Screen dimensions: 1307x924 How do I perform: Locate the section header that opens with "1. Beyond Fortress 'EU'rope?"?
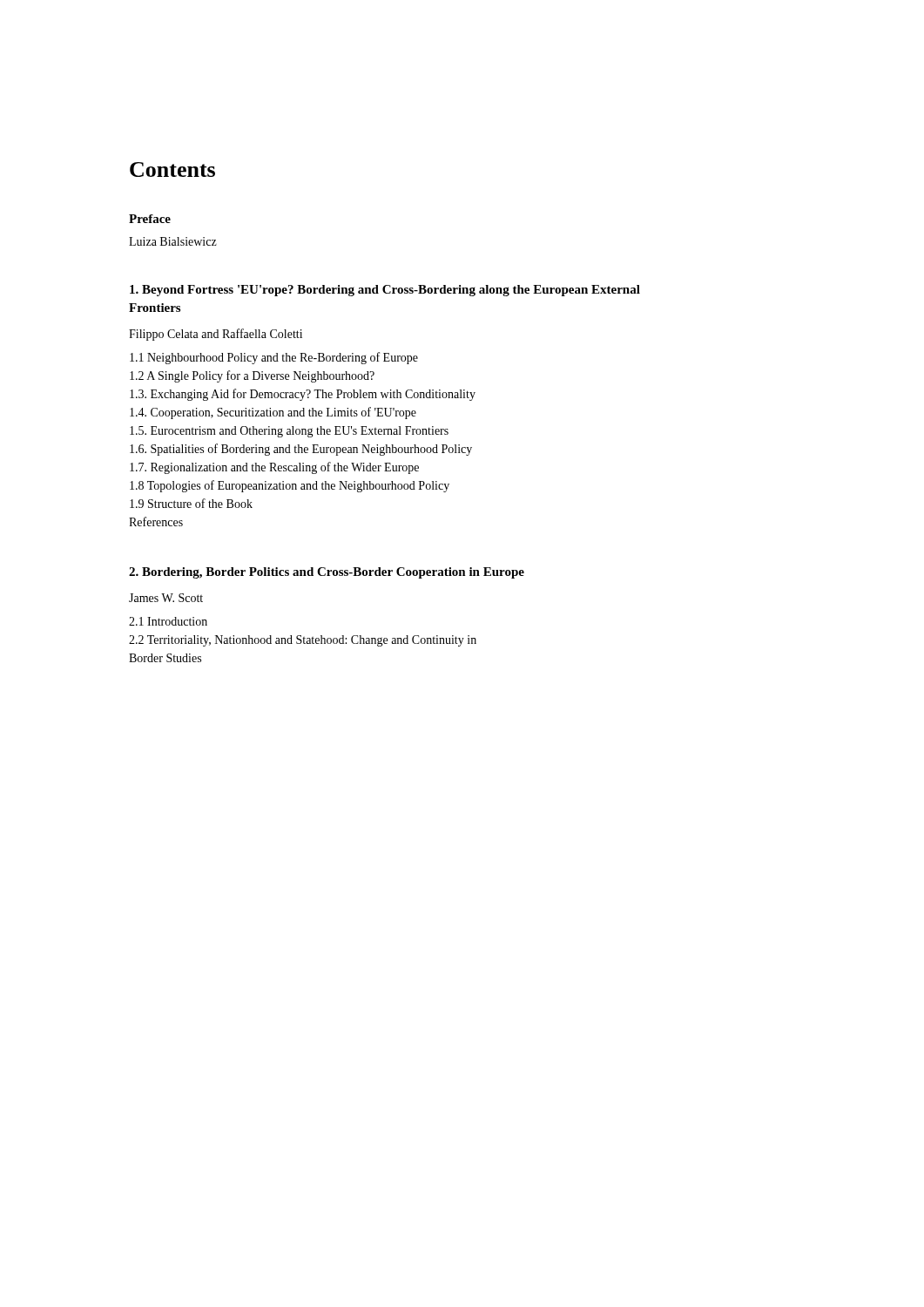[x=384, y=298]
